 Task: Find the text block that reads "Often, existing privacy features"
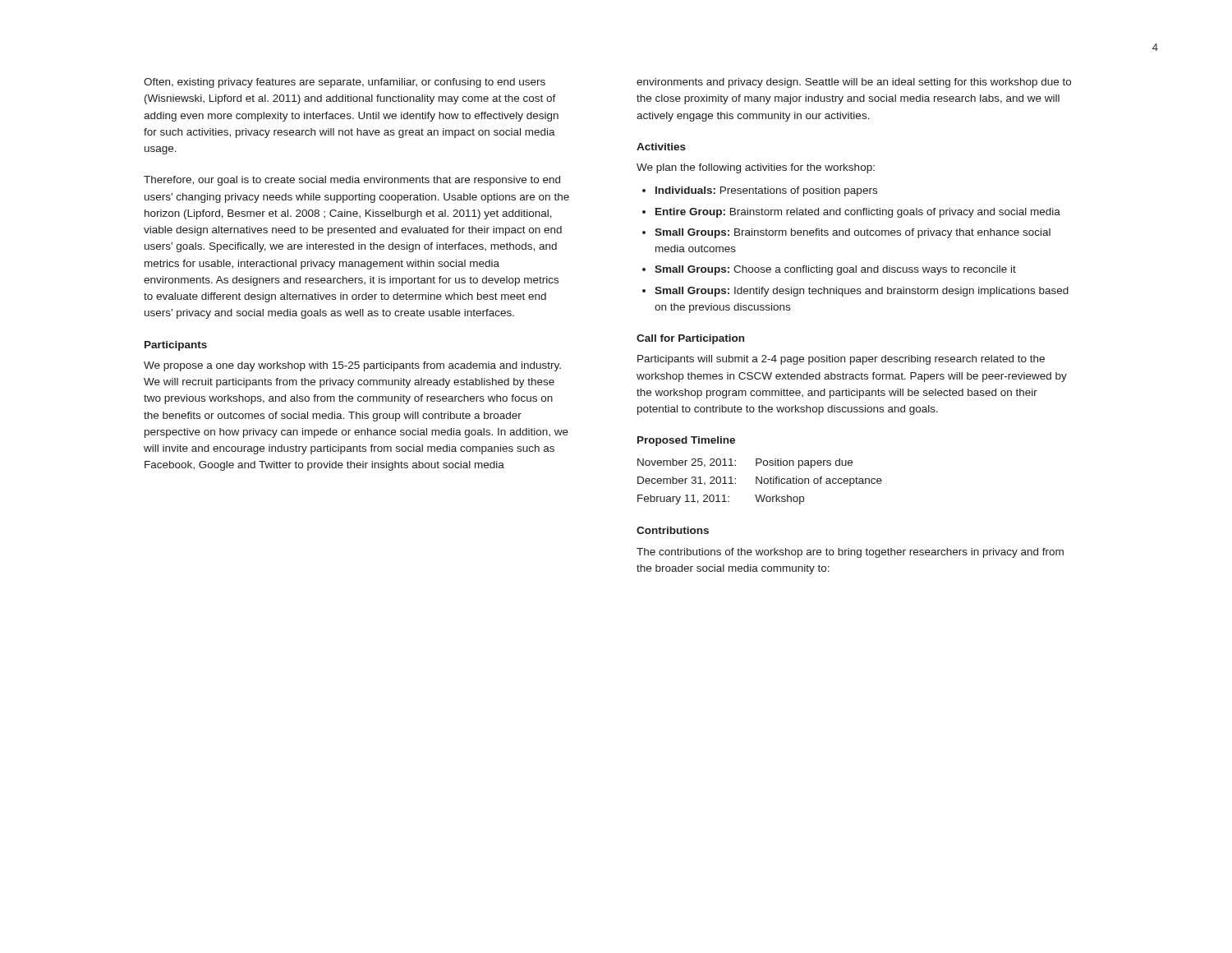351,115
